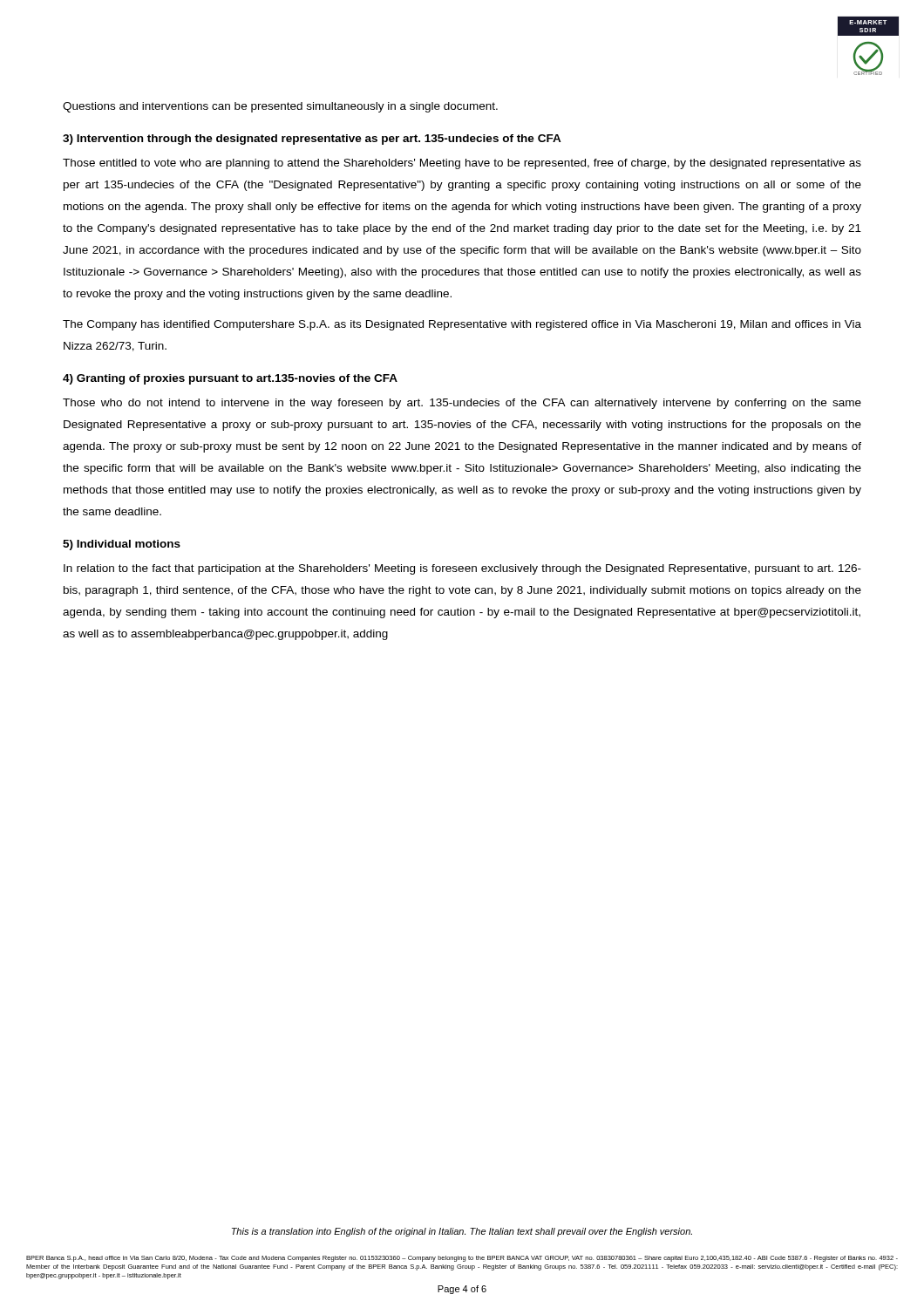Select the block starting "Those entitled to vote who are planning to"
Image resolution: width=924 pixels, height=1308 pixels.
462,229
